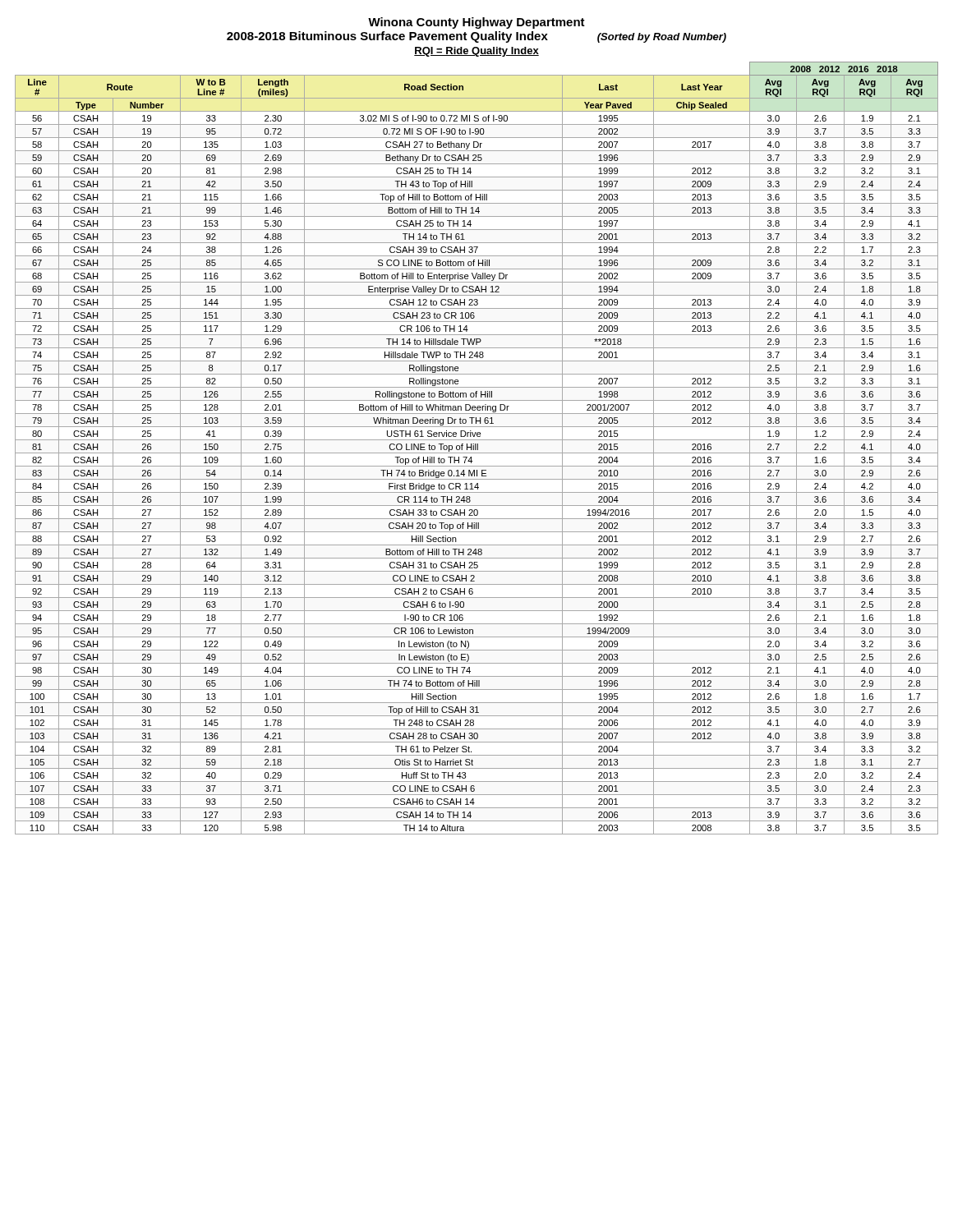Locate the title that opens with "Winona County Highway"
The width and height of the screenshot is (953, 1232).
[x=476, y=29]
